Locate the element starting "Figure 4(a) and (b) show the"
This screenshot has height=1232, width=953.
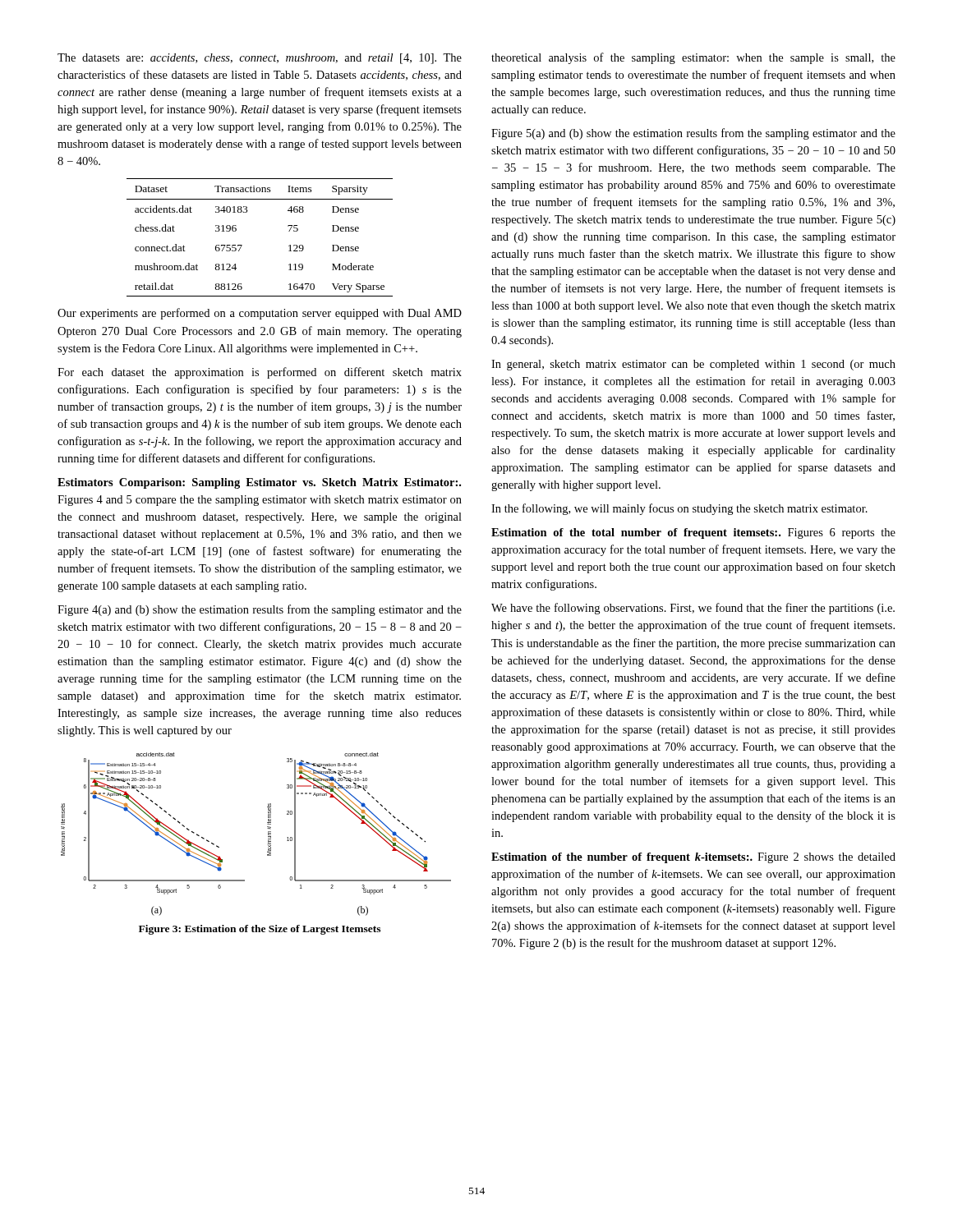(x=260, y=670)
